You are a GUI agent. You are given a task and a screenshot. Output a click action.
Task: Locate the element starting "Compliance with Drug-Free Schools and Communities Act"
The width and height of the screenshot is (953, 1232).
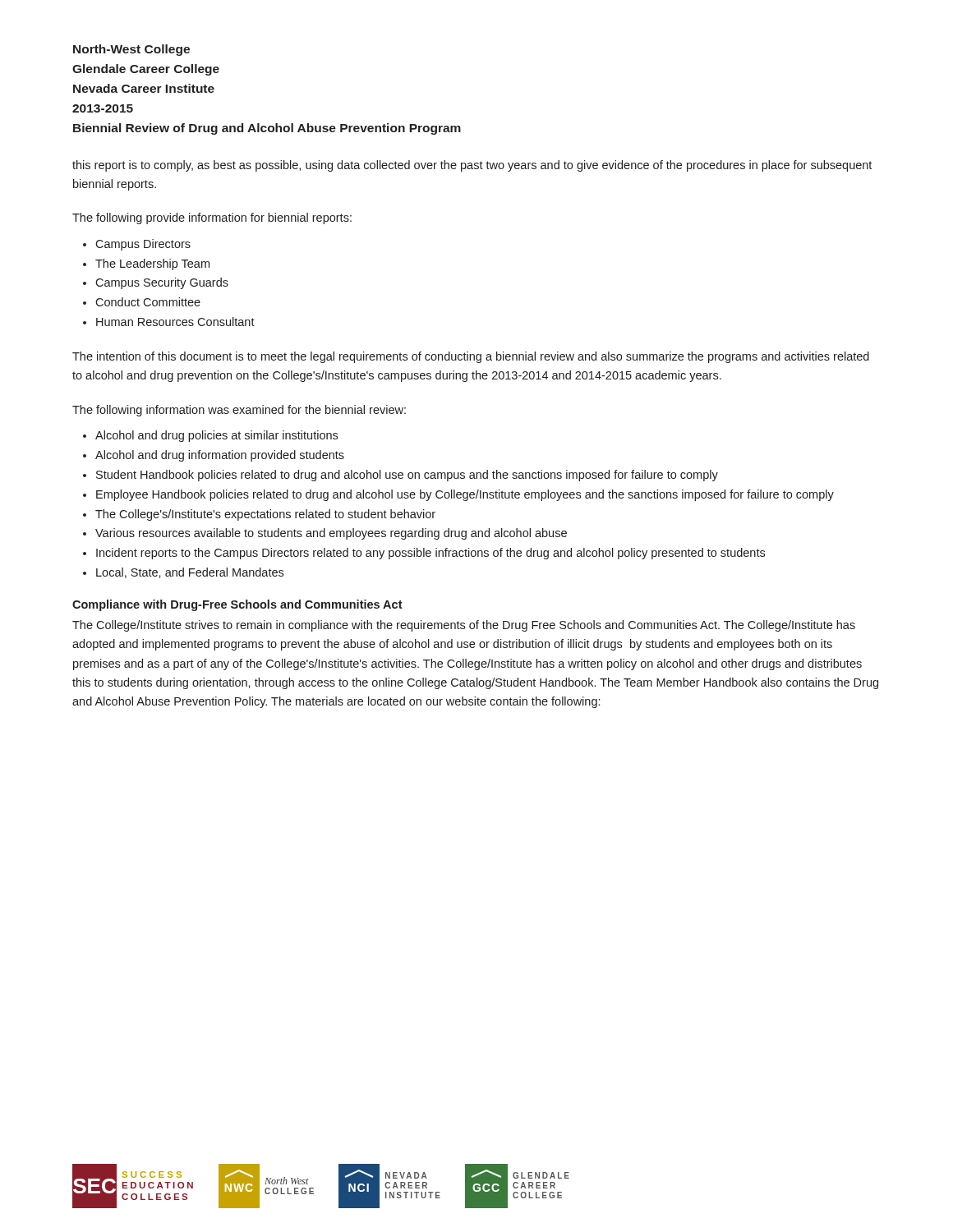(237, 605)
